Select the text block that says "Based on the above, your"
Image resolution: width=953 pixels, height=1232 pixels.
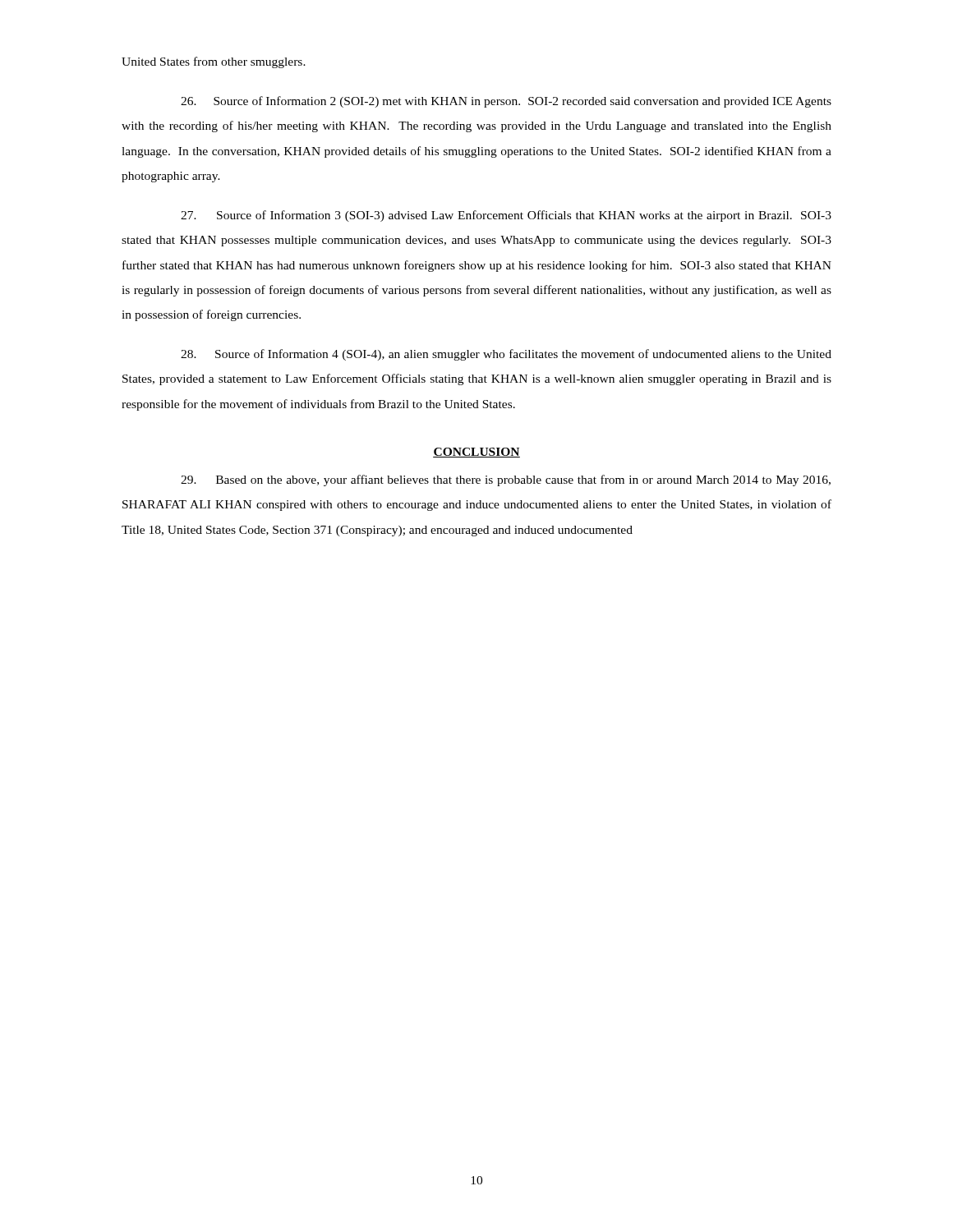[476, 504]
